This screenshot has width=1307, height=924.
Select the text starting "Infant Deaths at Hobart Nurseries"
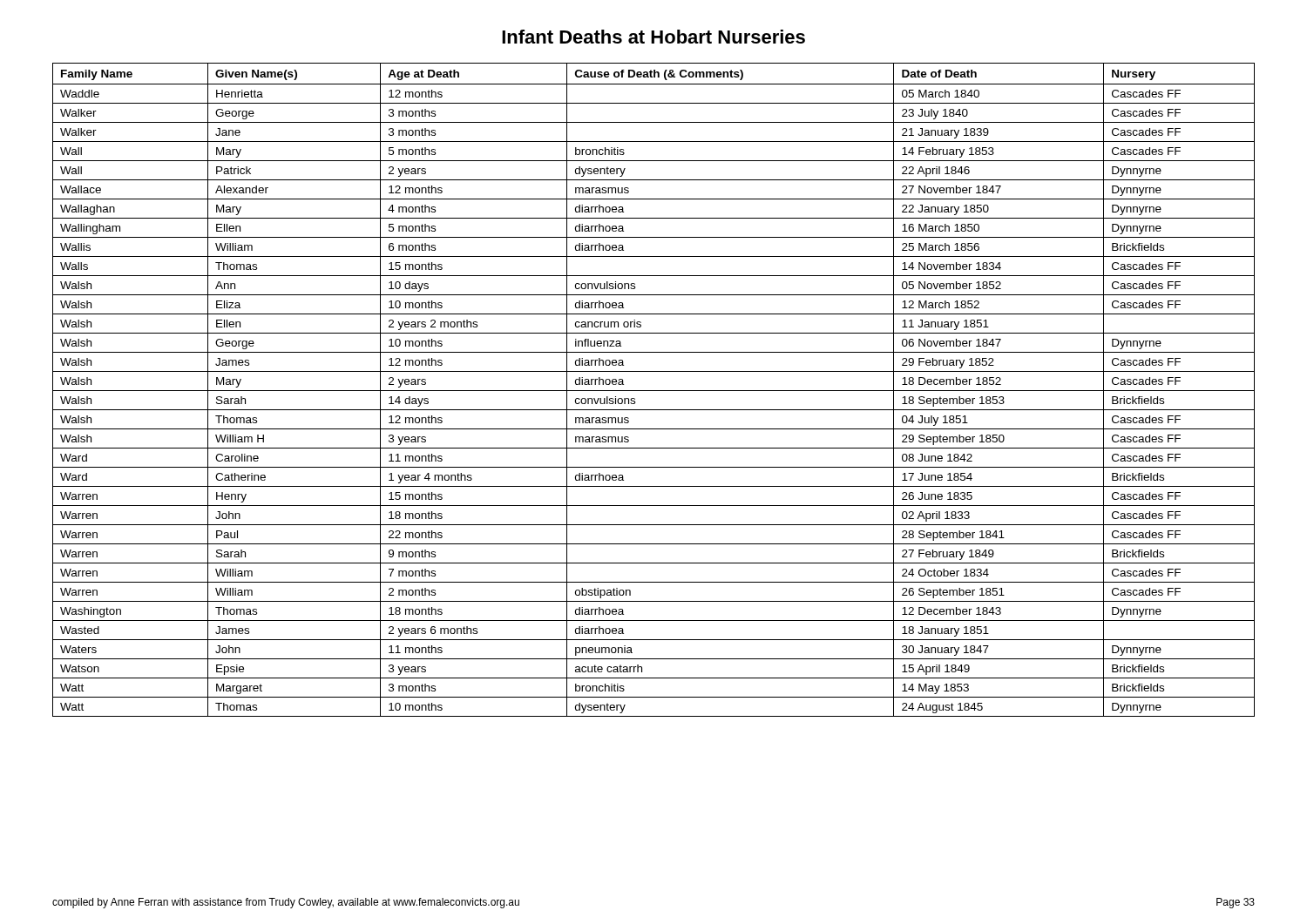click(654, 37)
